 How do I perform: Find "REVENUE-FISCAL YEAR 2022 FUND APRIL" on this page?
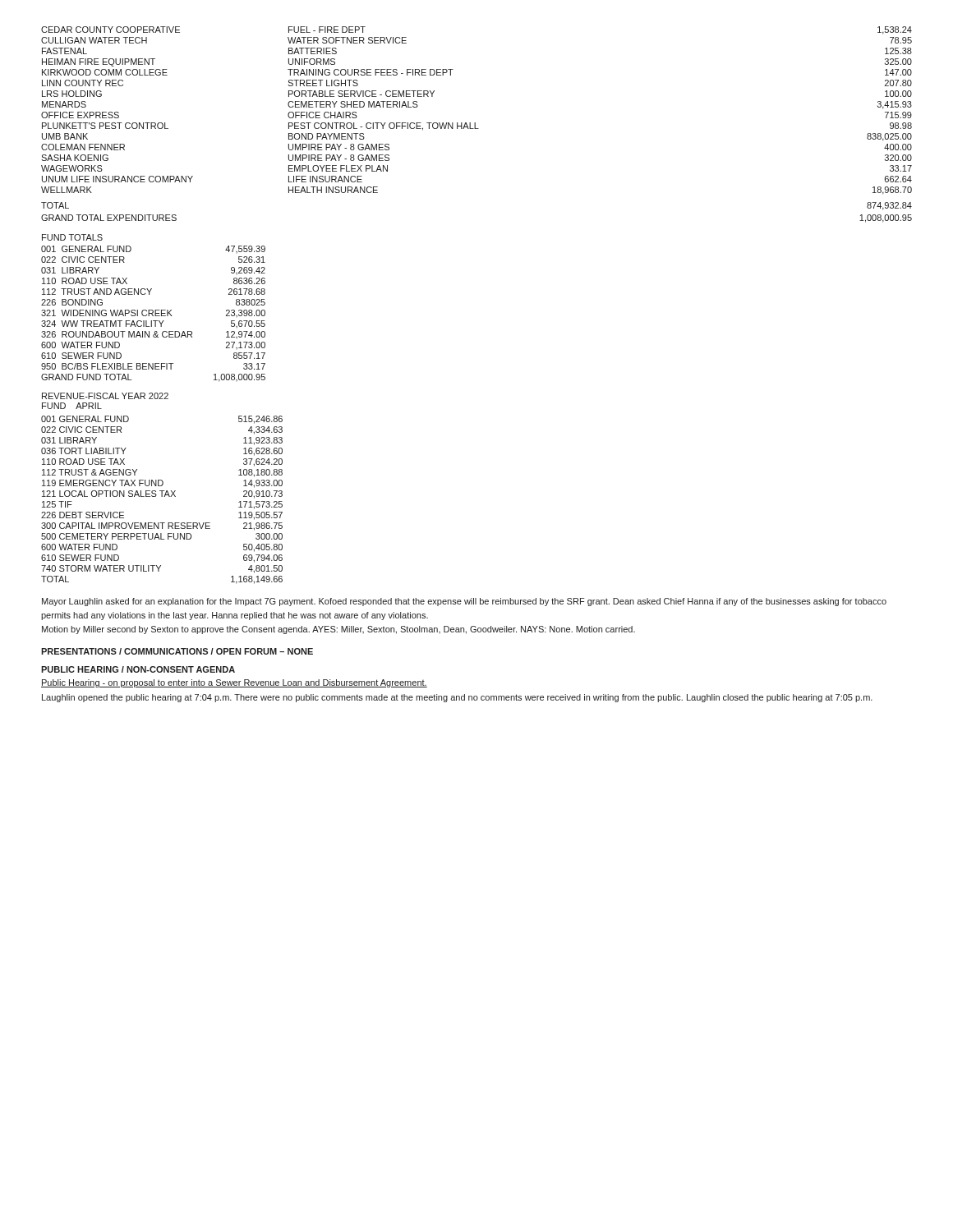[x=105, y=396]
